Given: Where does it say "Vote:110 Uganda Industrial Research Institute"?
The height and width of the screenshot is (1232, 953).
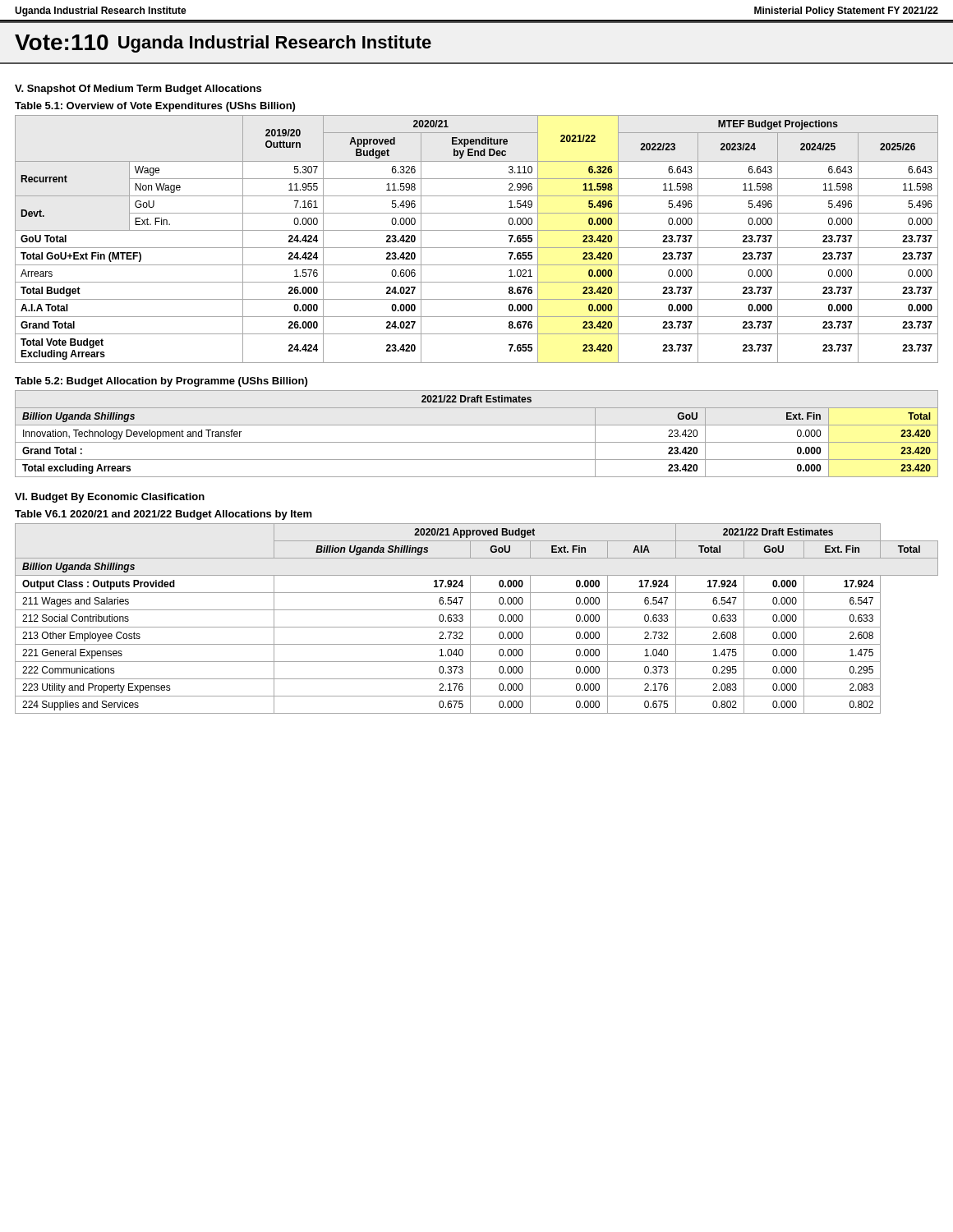Looking at the screenshot, I should point(223,44).
